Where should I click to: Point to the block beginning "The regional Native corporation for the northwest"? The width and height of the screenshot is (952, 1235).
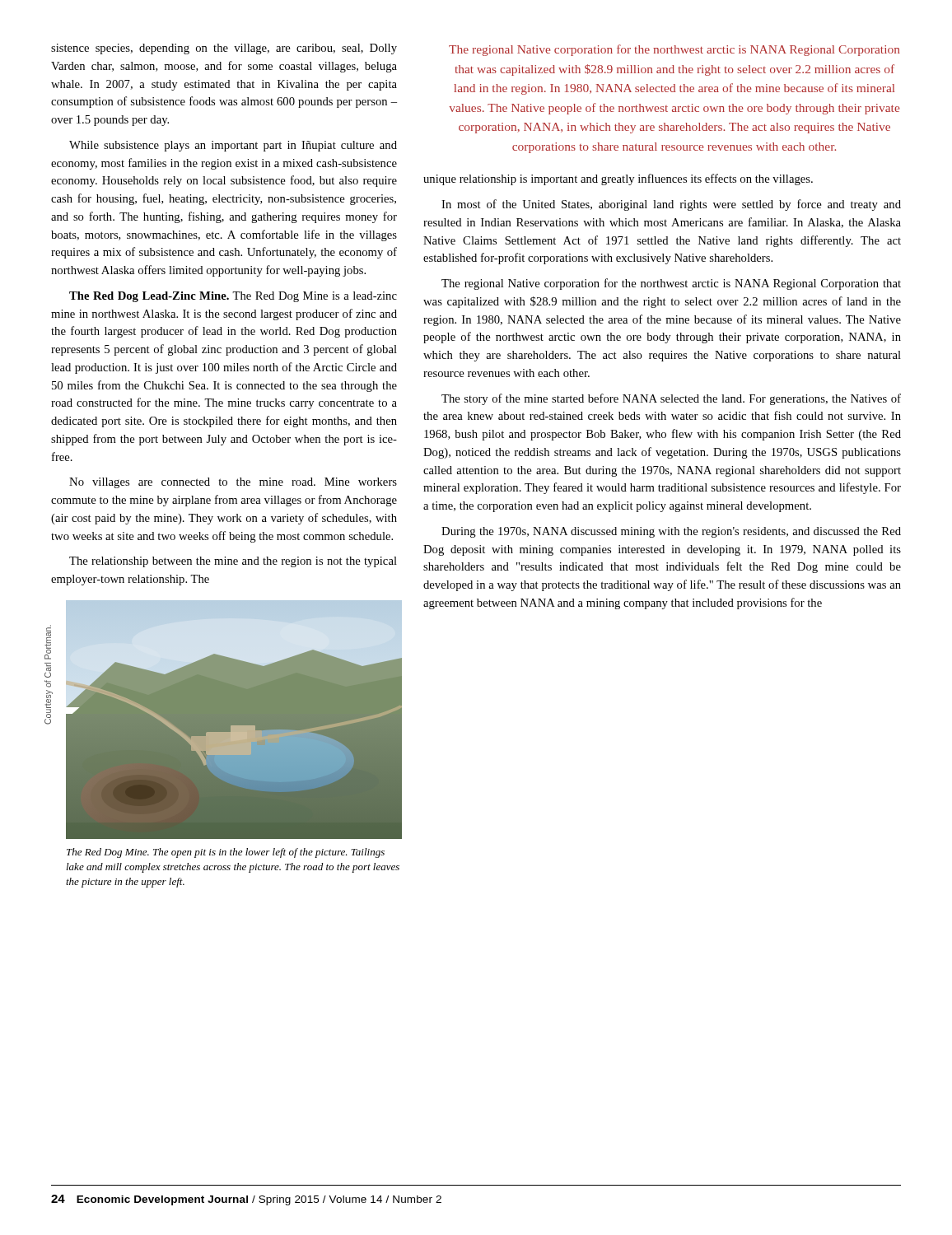(x=674, y=98)
